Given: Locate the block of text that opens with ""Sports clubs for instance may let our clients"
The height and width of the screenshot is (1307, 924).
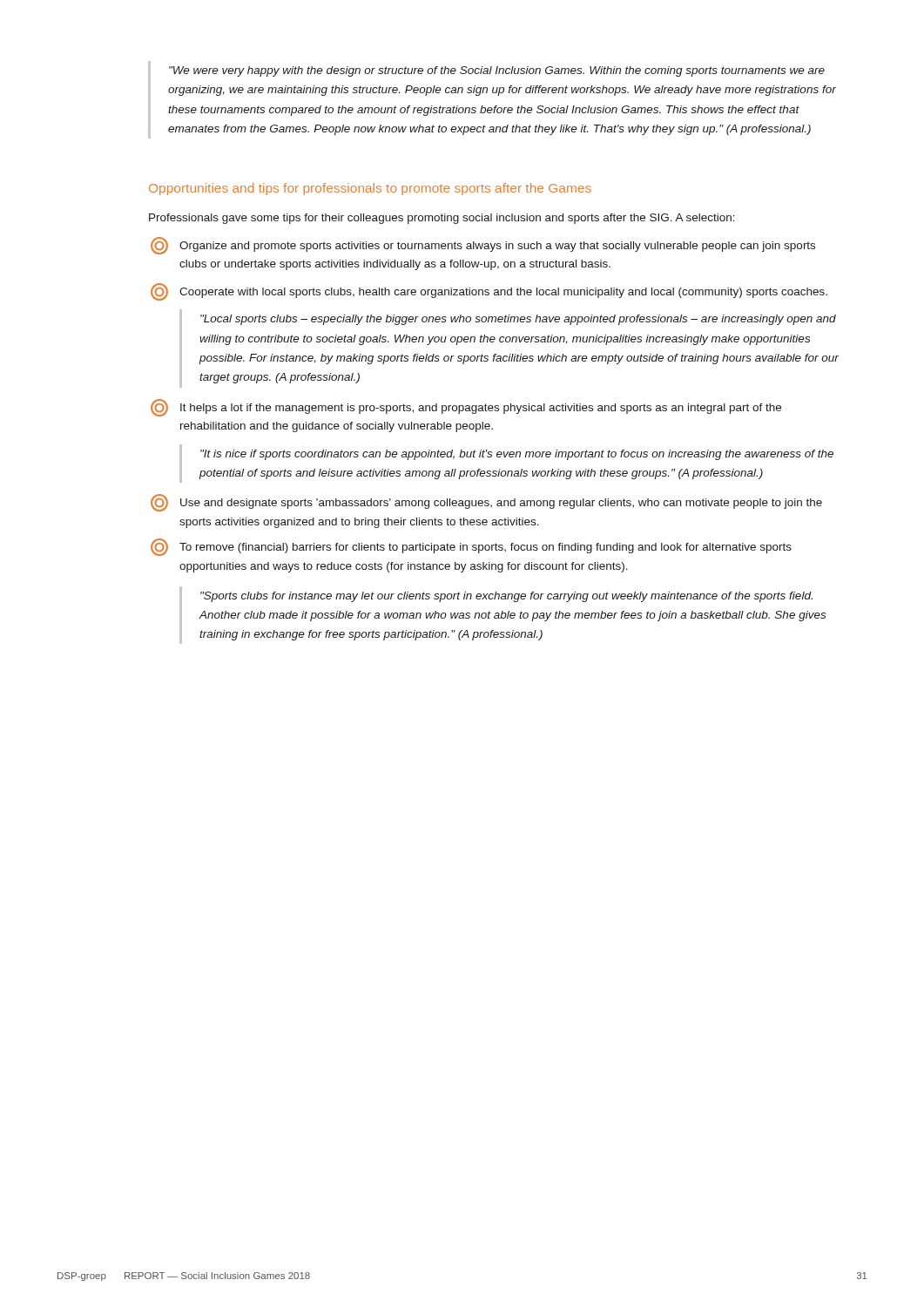Looking at the screenshot, I should click(x=523, y=615).
